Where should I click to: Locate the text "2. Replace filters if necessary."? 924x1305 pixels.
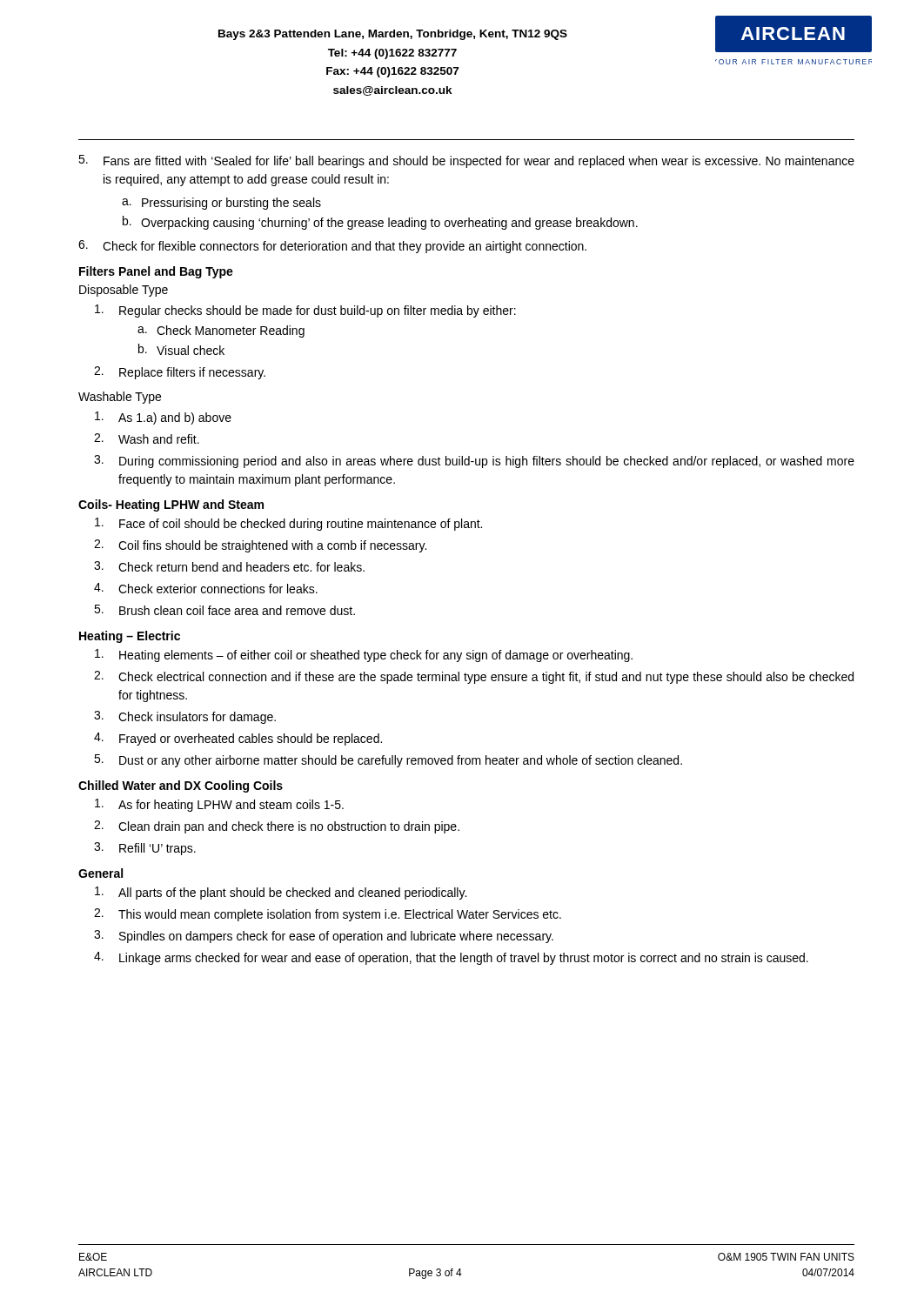180,373
